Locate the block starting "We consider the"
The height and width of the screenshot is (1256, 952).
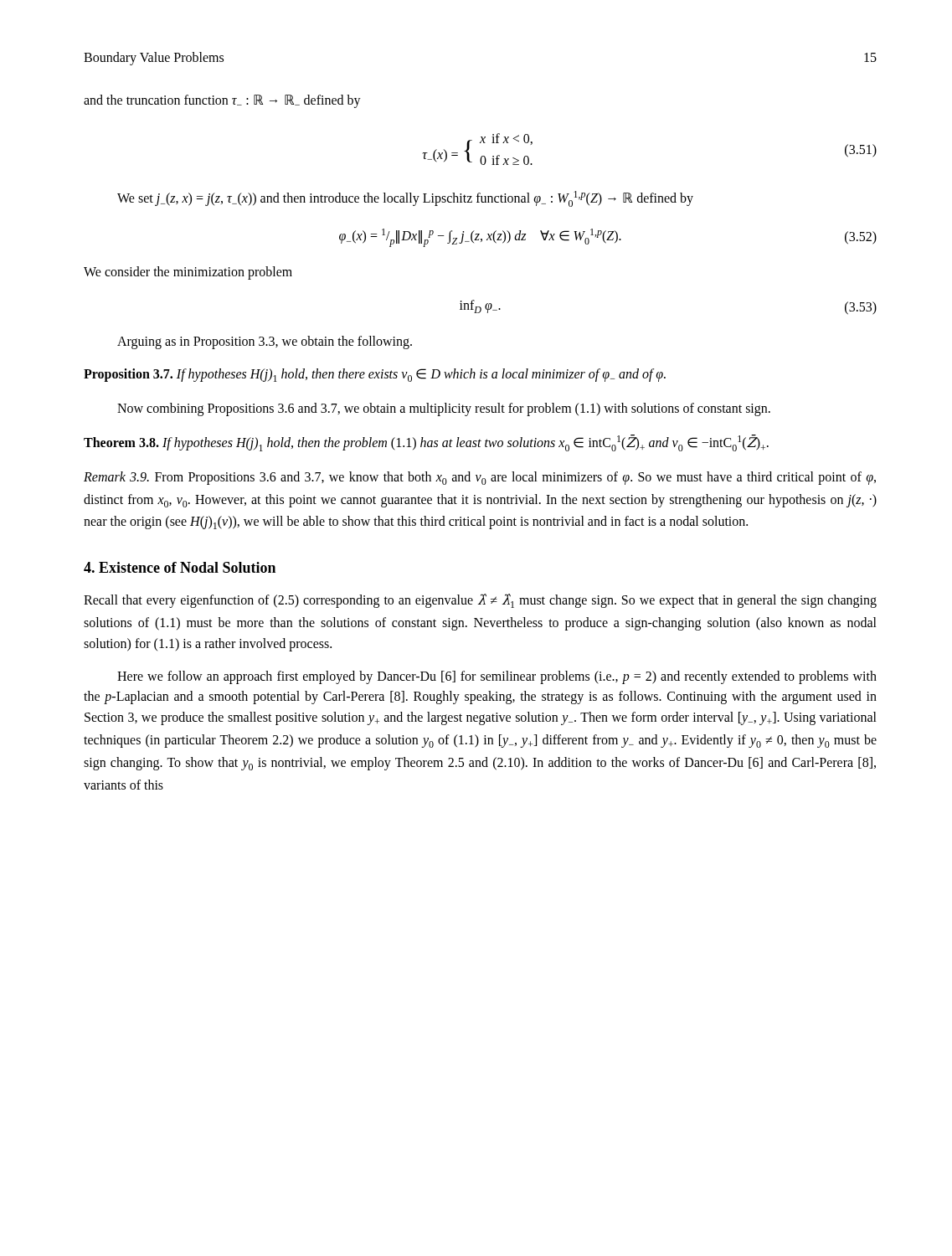[188, 272]
